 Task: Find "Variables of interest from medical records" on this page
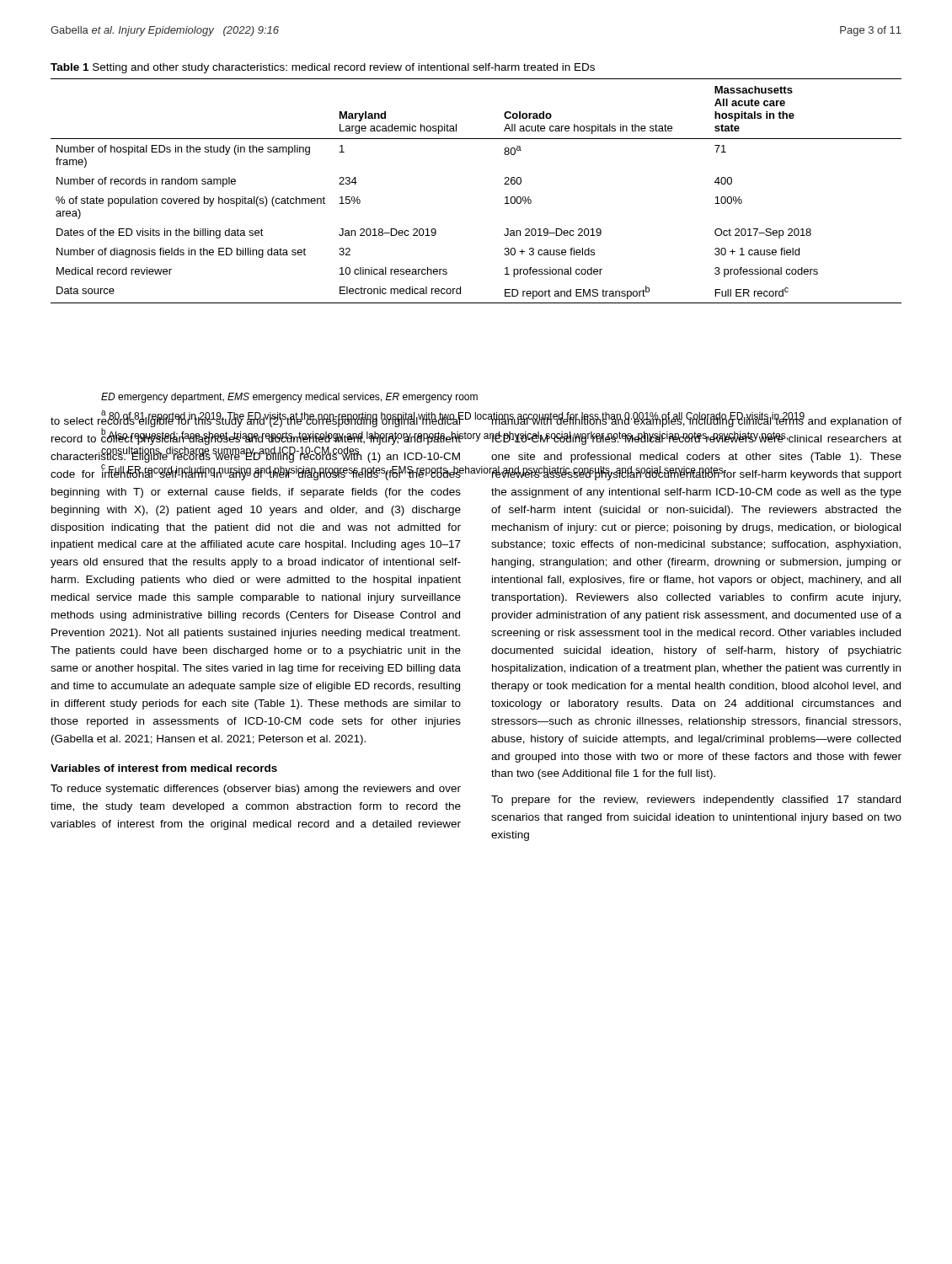point(164,768)
